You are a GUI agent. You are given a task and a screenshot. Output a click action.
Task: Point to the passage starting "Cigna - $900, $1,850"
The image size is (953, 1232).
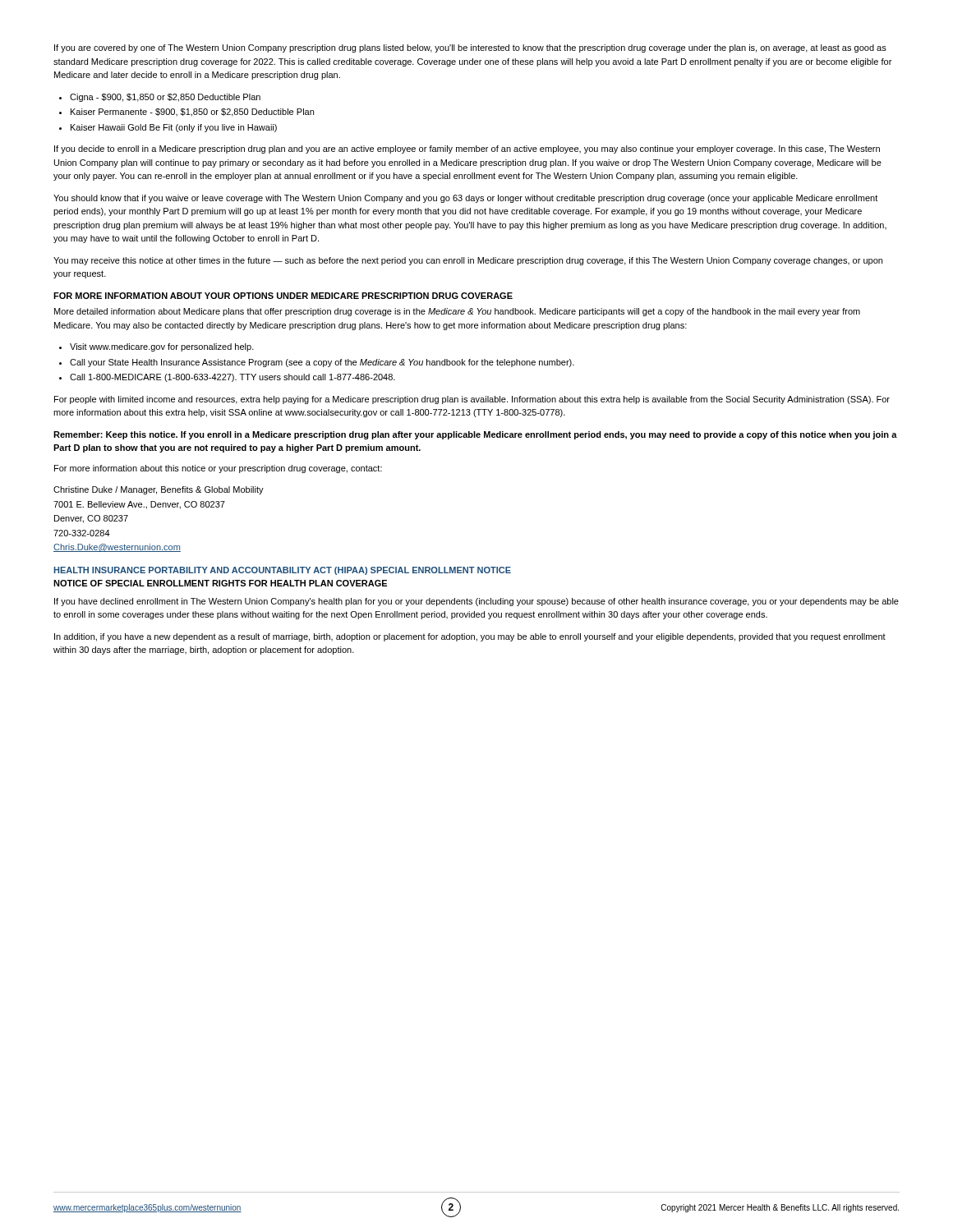coord(165,98)
